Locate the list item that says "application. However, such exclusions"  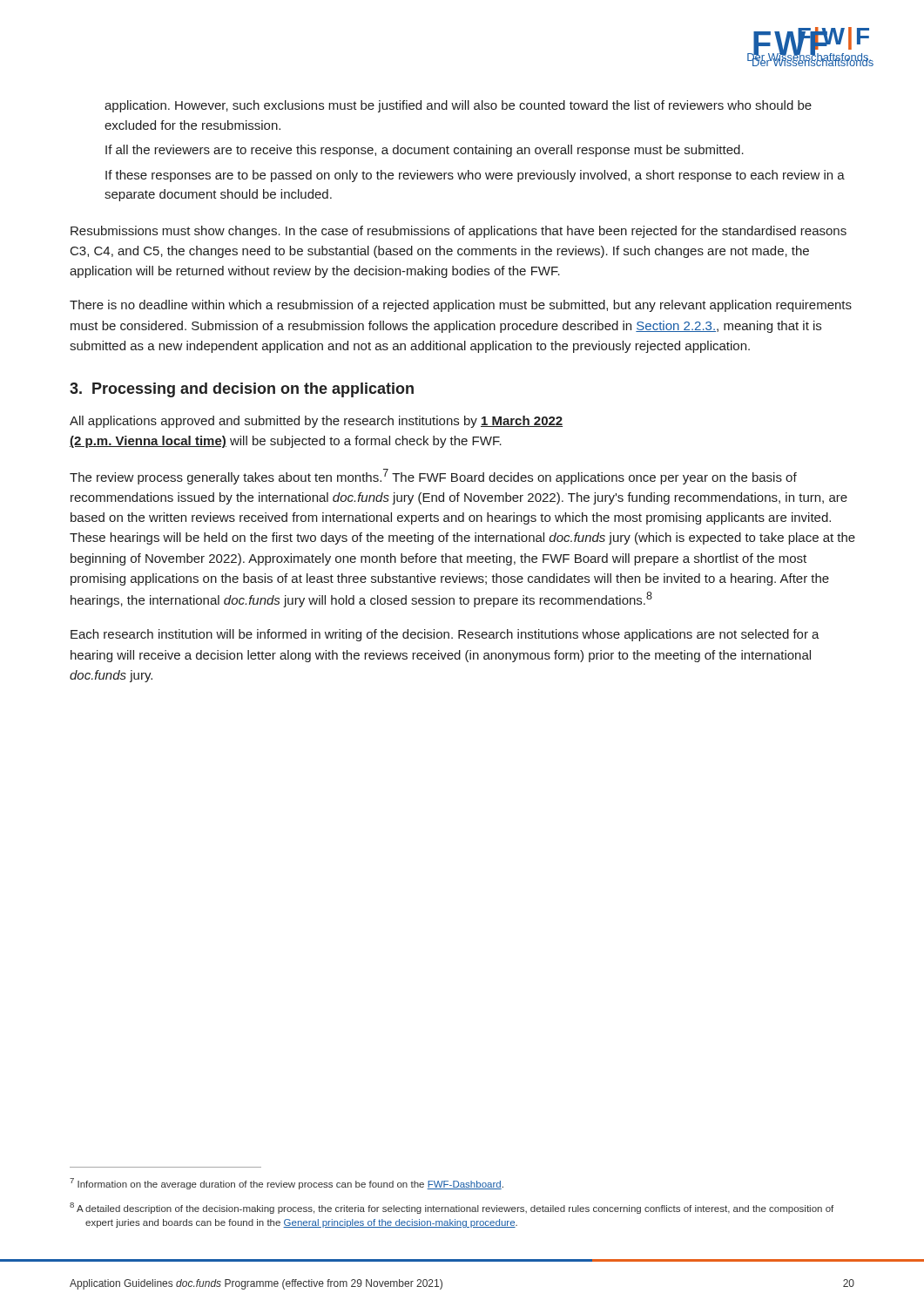458,115
